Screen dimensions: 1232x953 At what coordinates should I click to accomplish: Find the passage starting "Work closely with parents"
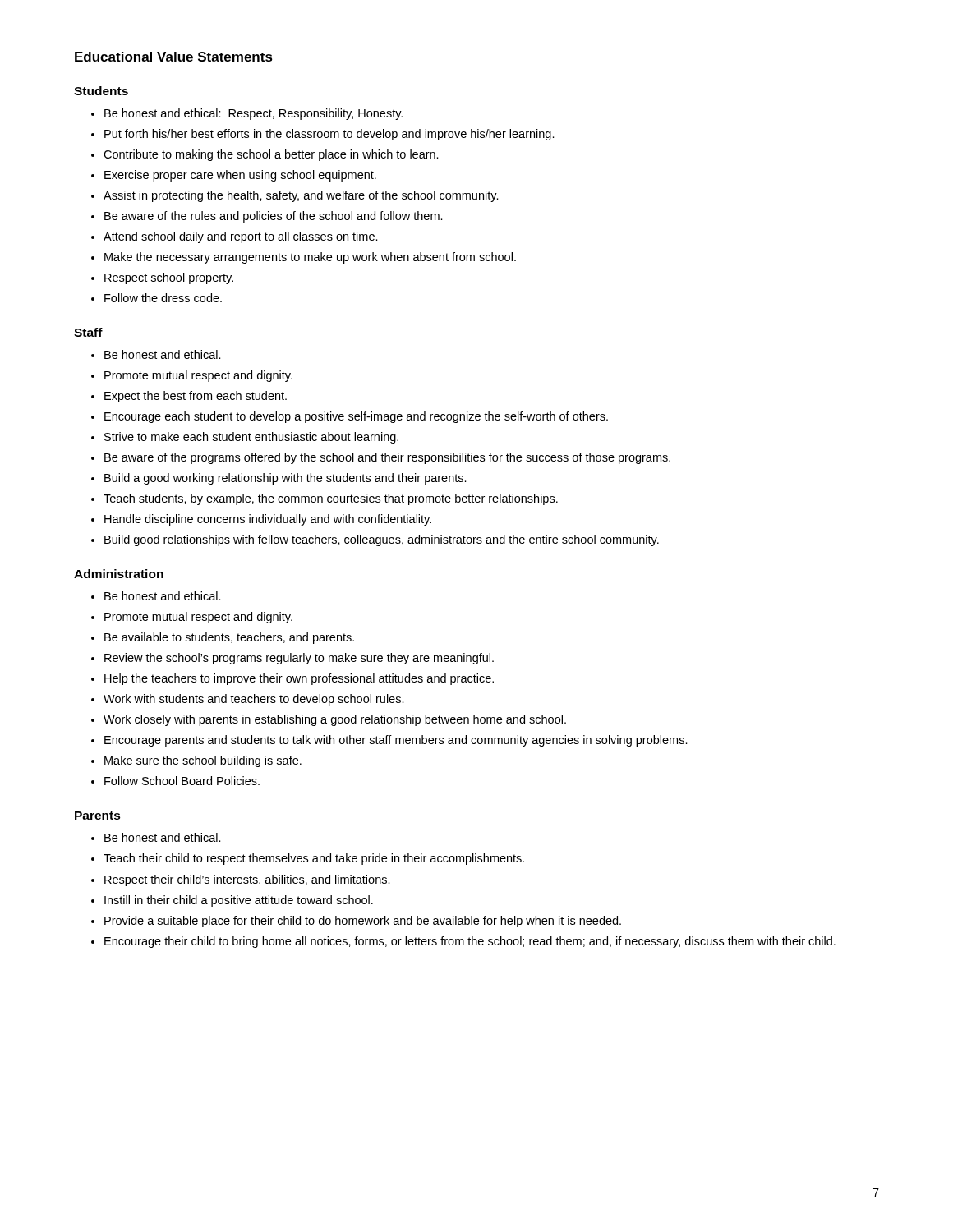pyautogui.click(x=335, y=720)
